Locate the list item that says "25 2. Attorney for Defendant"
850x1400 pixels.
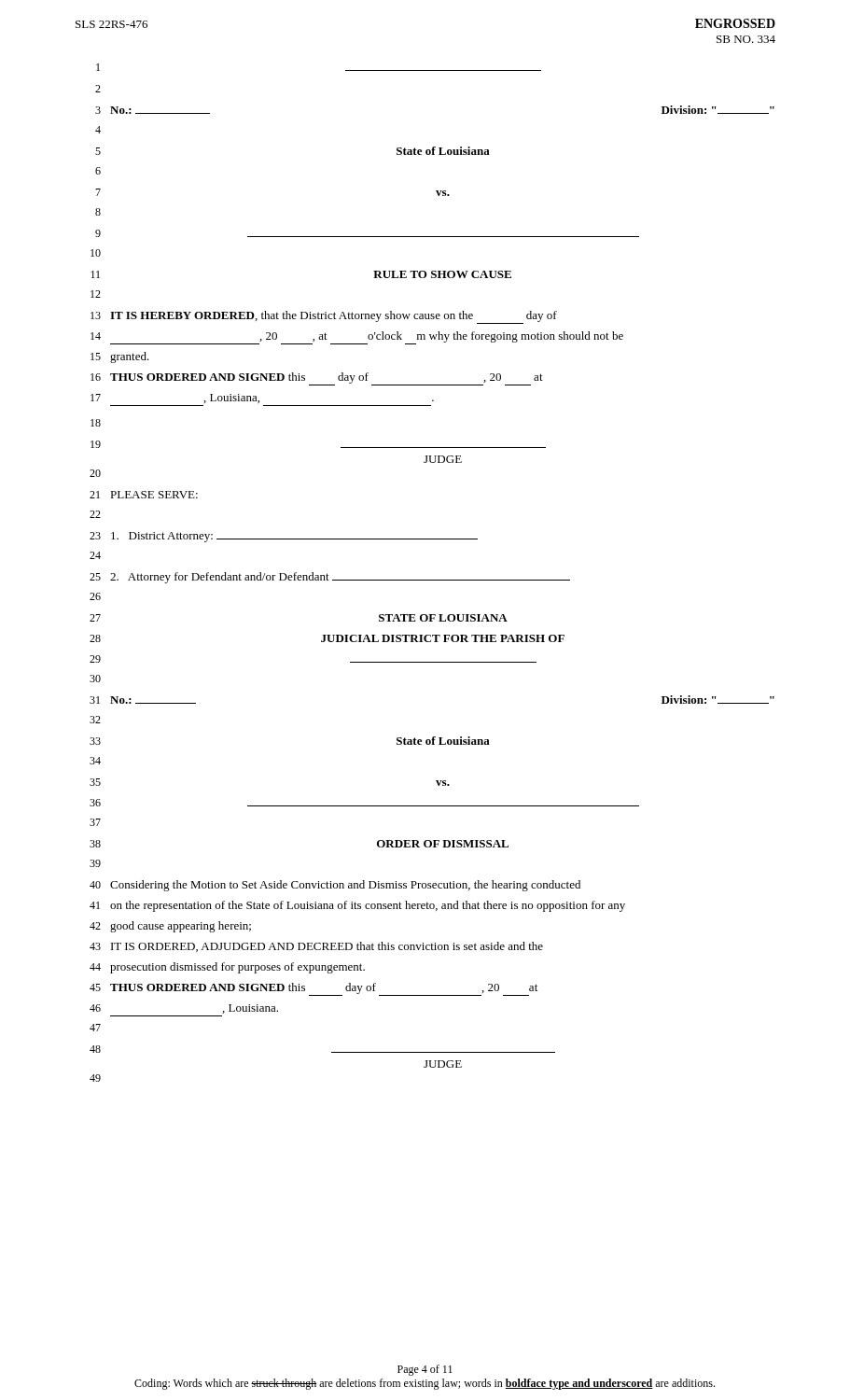click(425, 577)
